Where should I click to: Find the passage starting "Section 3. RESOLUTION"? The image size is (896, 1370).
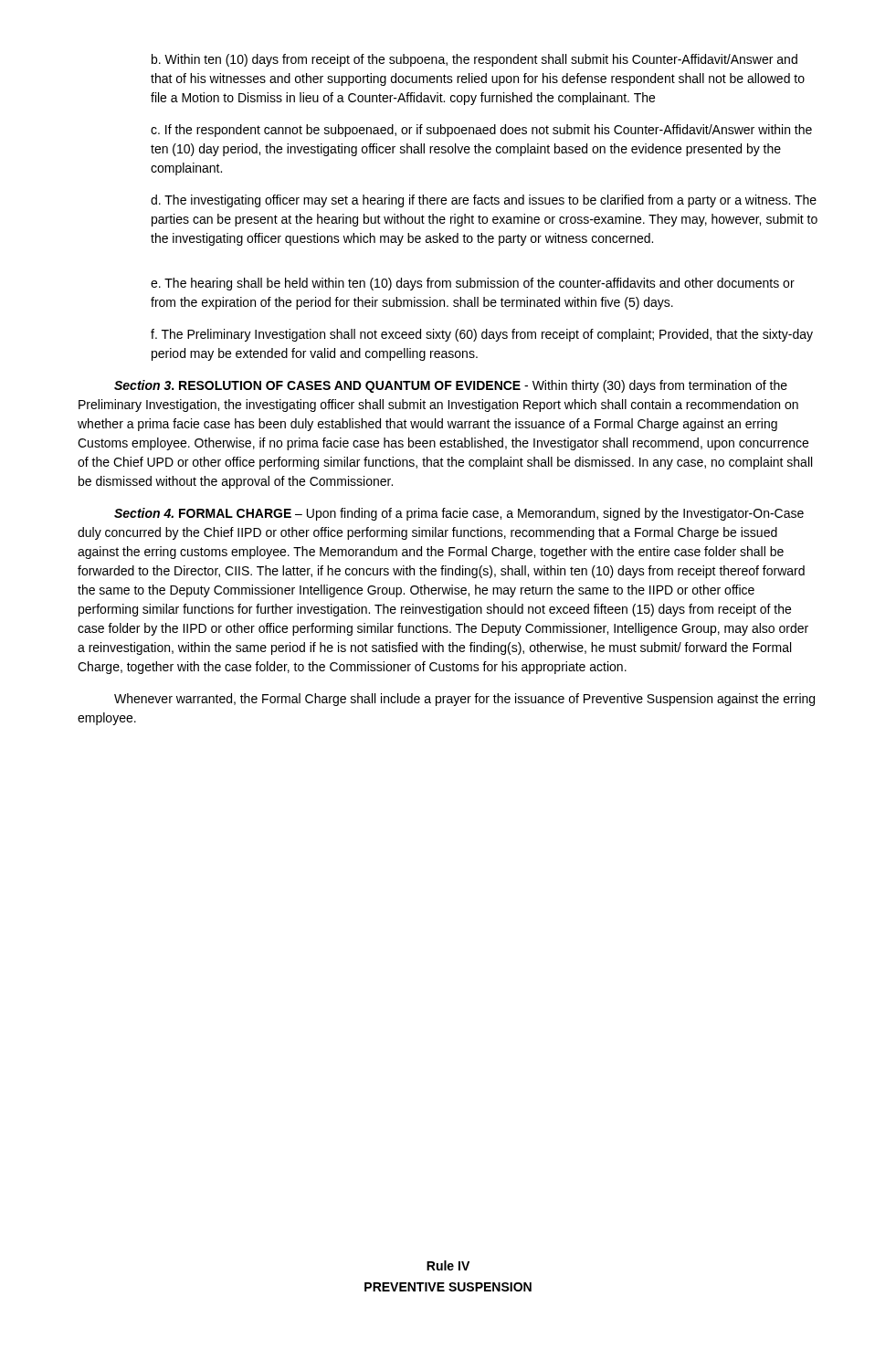coord(445,433)
